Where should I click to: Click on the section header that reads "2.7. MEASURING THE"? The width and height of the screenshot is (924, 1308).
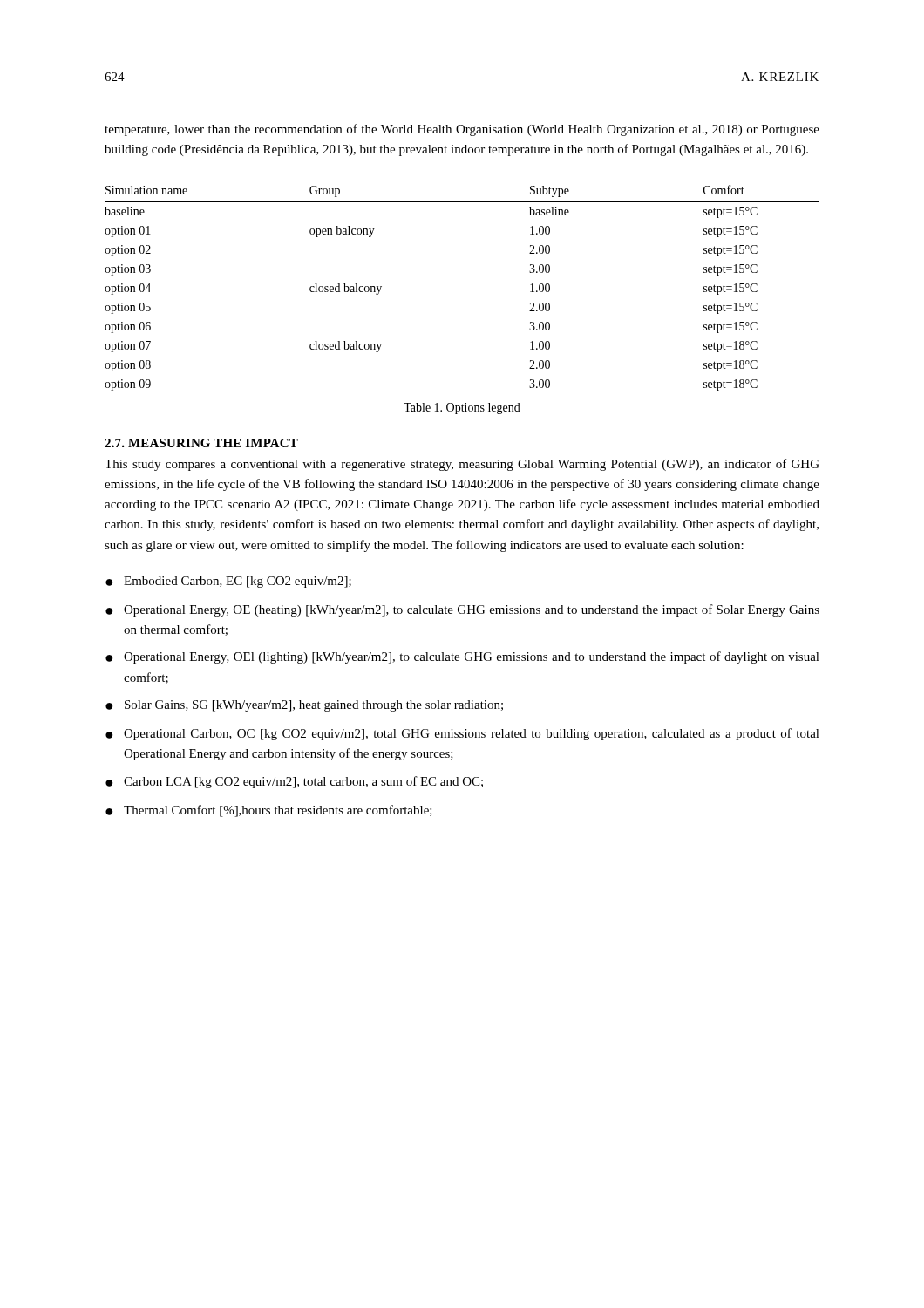click(201, 443)
